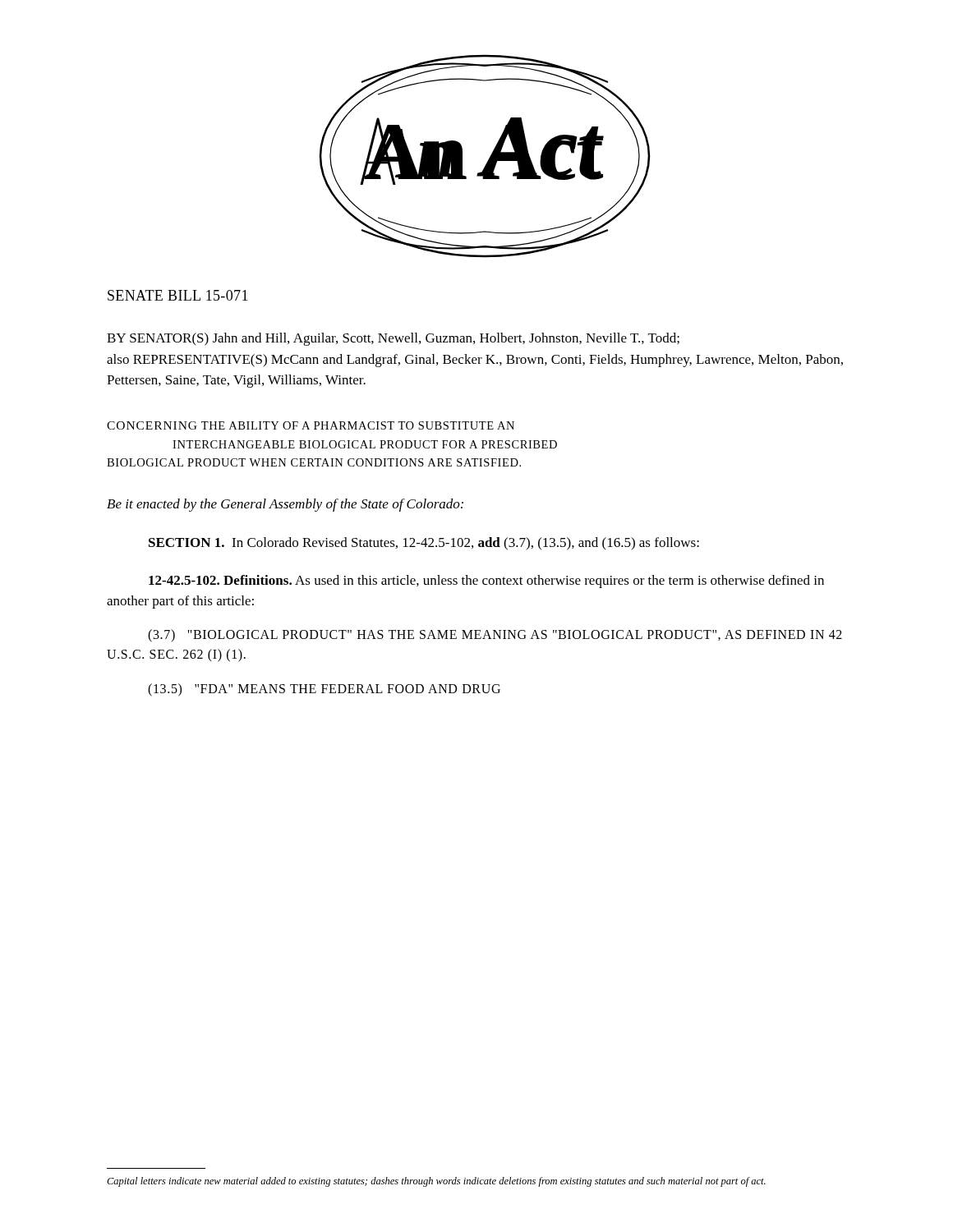Select the text block that reads "(13.5) "FDA" MEANS"
This screenshot has width=953, height=1232.
(x=325, y=689)
